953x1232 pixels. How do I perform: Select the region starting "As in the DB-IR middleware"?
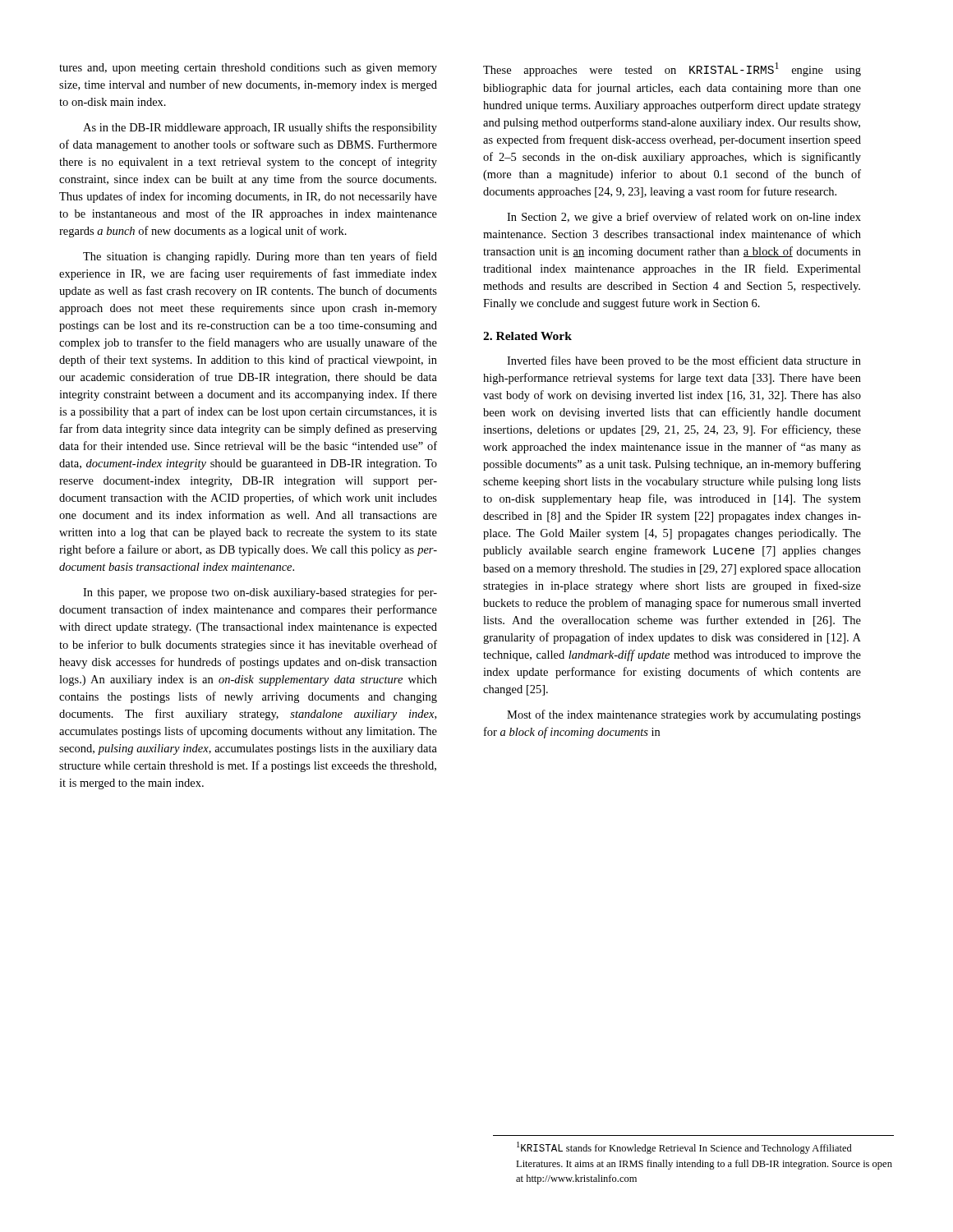click(248, 180)
